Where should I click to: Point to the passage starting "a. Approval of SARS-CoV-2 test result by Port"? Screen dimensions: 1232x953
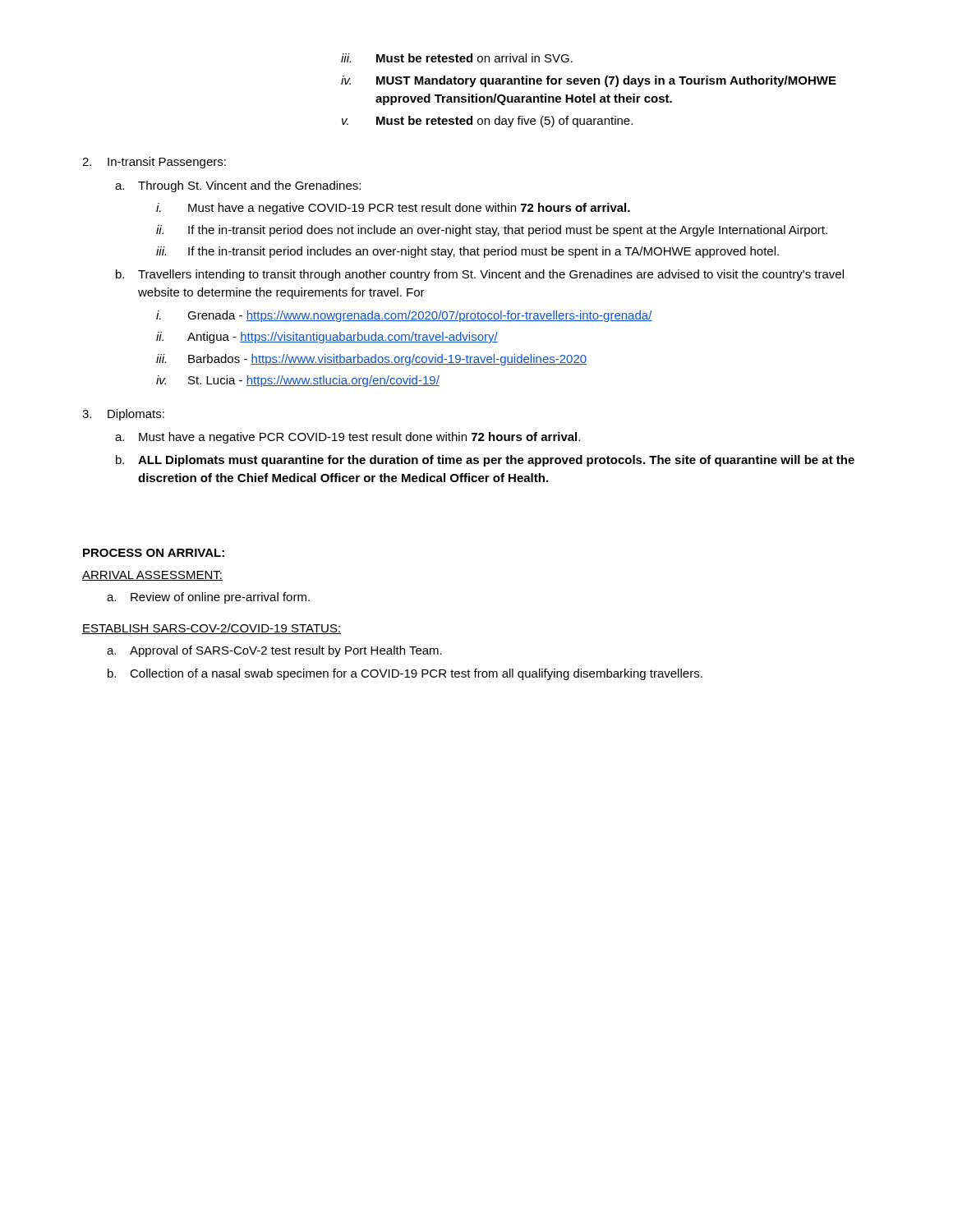pyautogui.click(x=275, y=651)
